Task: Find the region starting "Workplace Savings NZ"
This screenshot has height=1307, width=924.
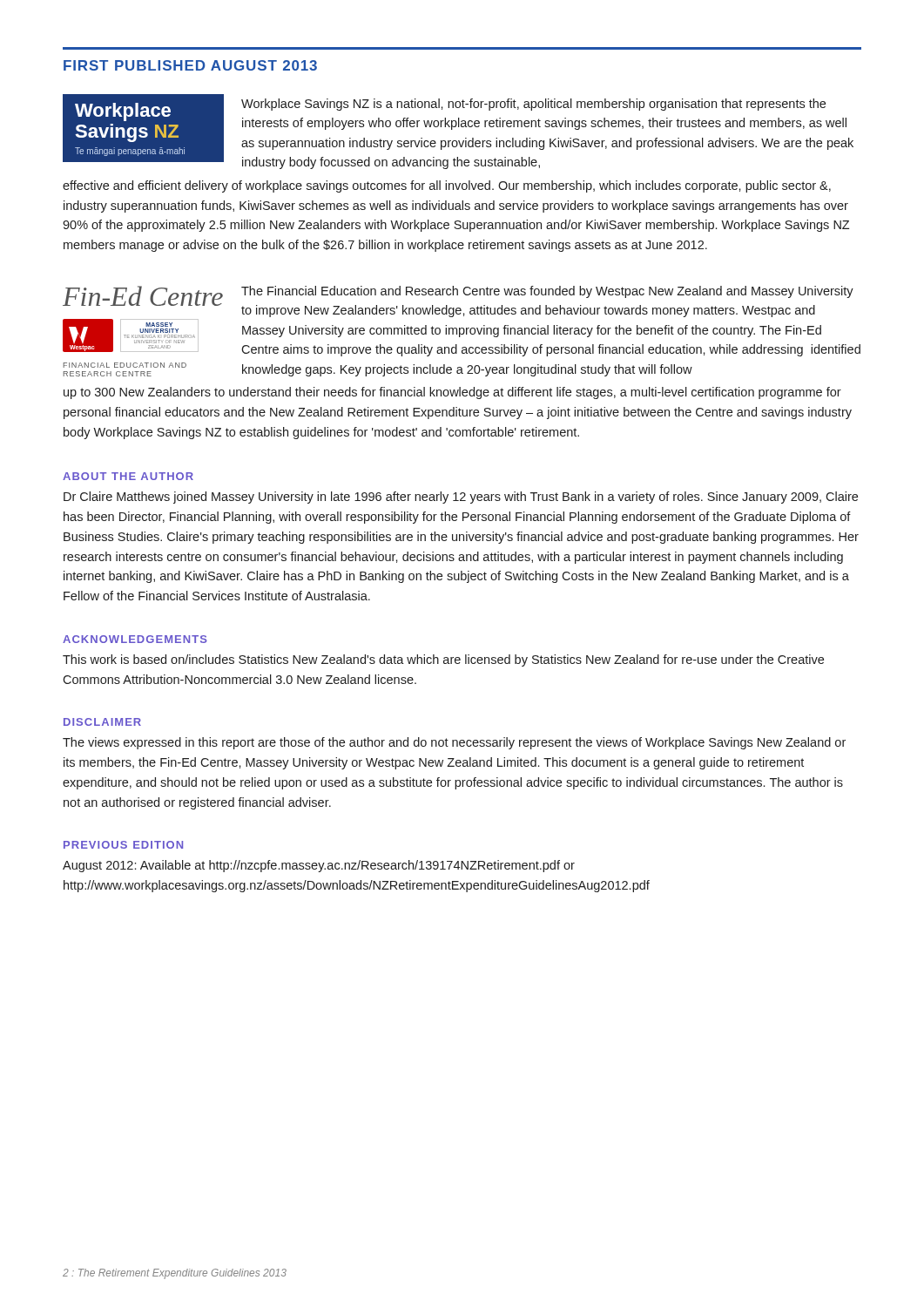Action: (548, 133)
